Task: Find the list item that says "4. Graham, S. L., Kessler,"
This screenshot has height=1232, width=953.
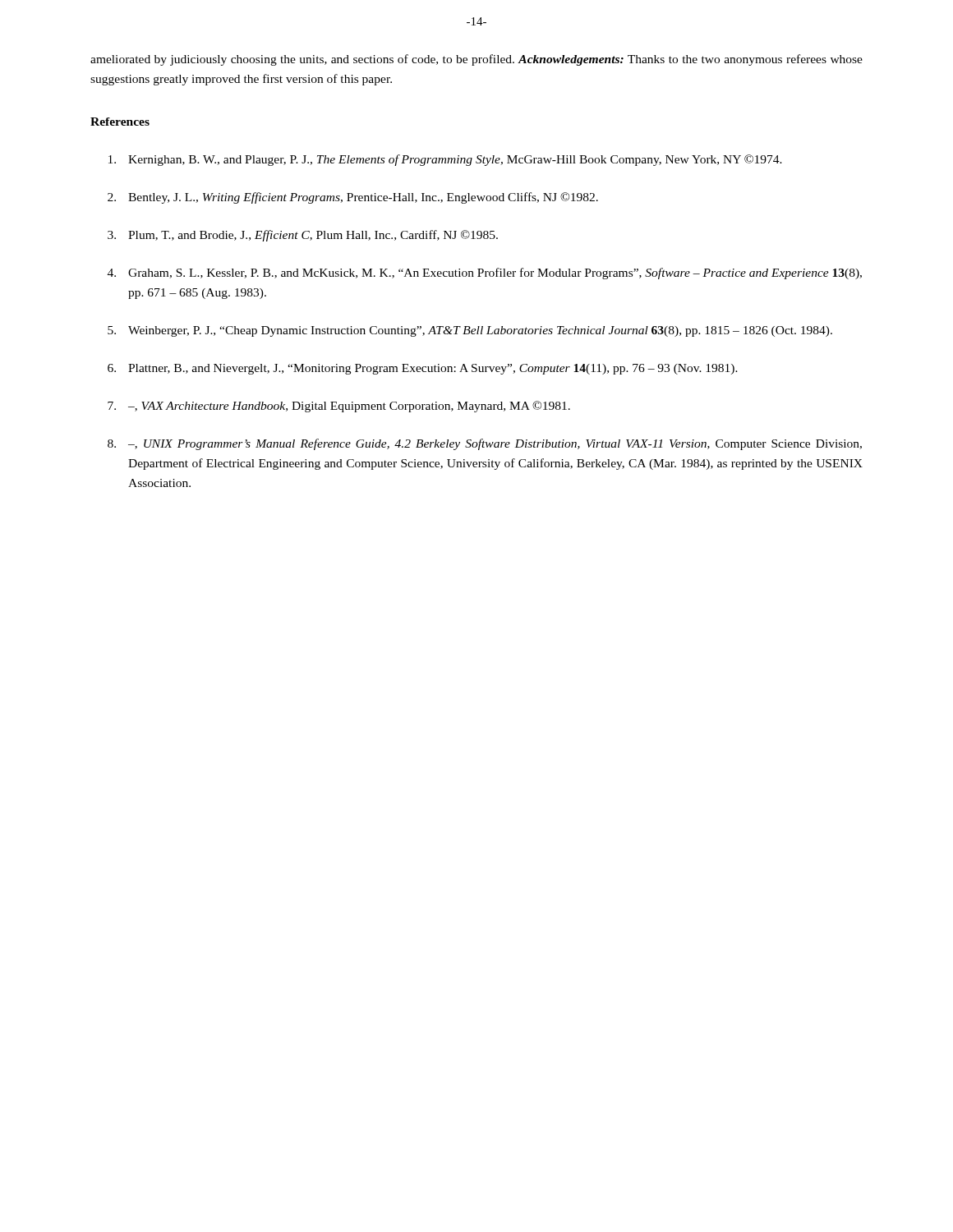Action: (476, 283)
